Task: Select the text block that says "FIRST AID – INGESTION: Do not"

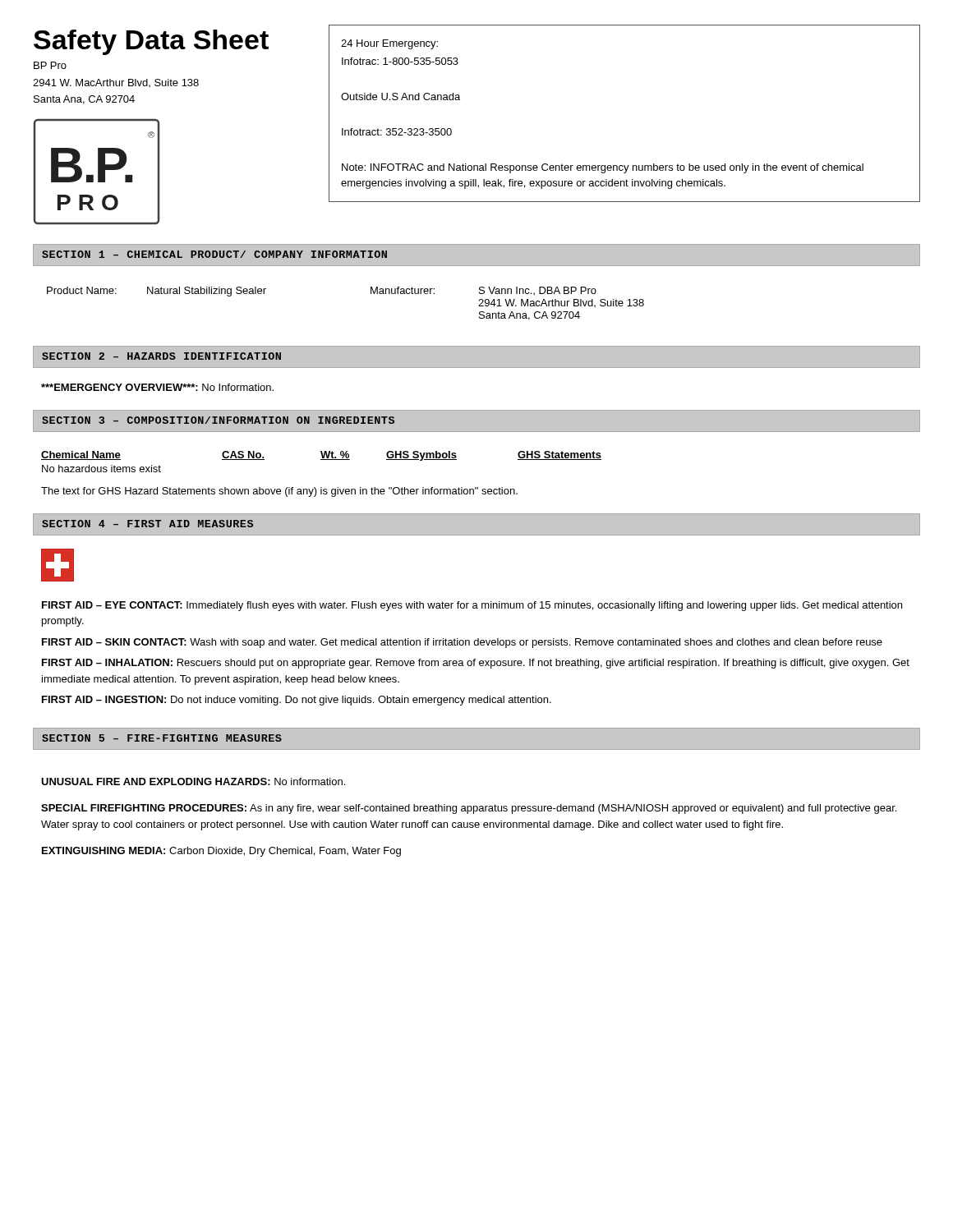Action: tap(296, 700)
